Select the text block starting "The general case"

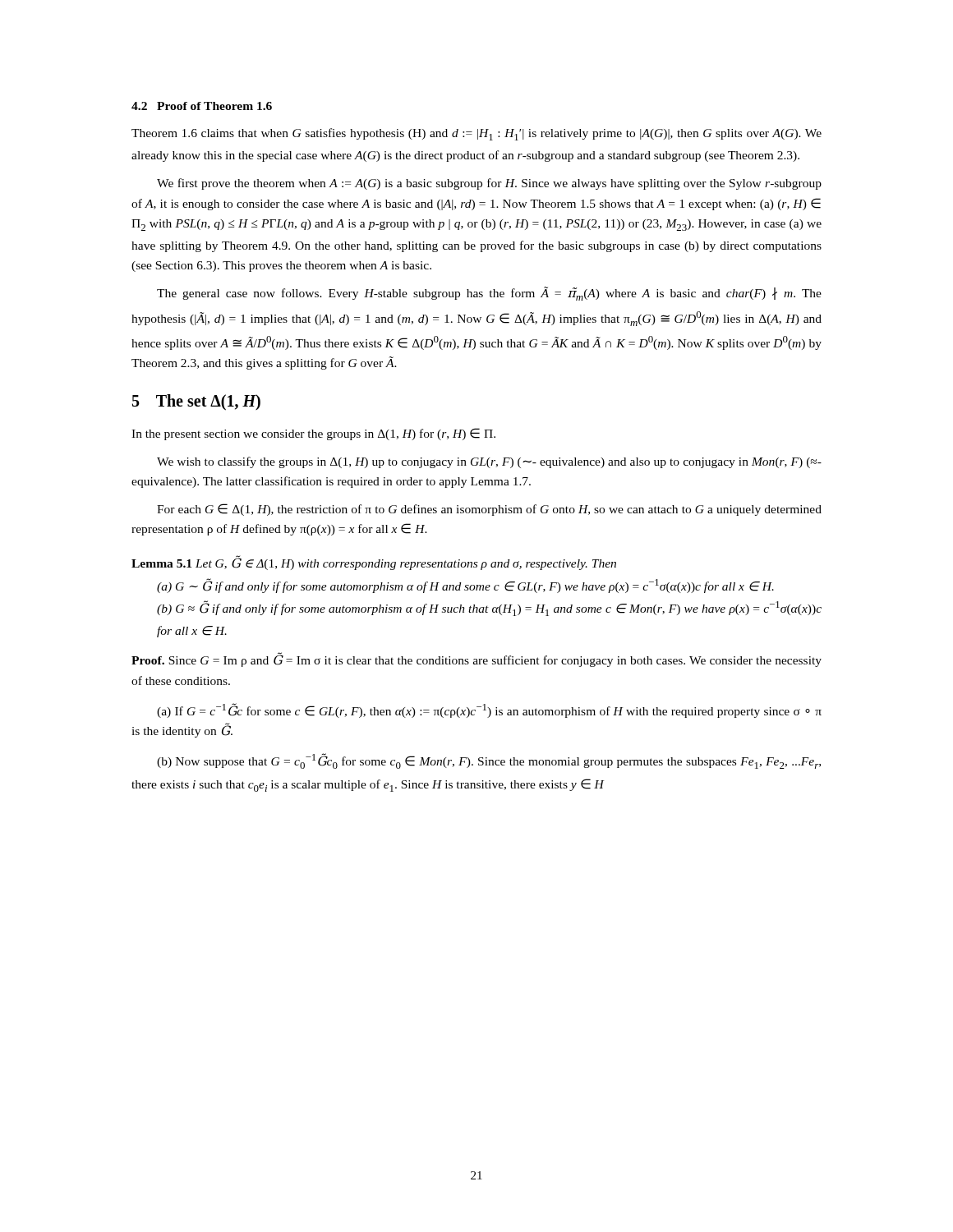coord(476,328)
